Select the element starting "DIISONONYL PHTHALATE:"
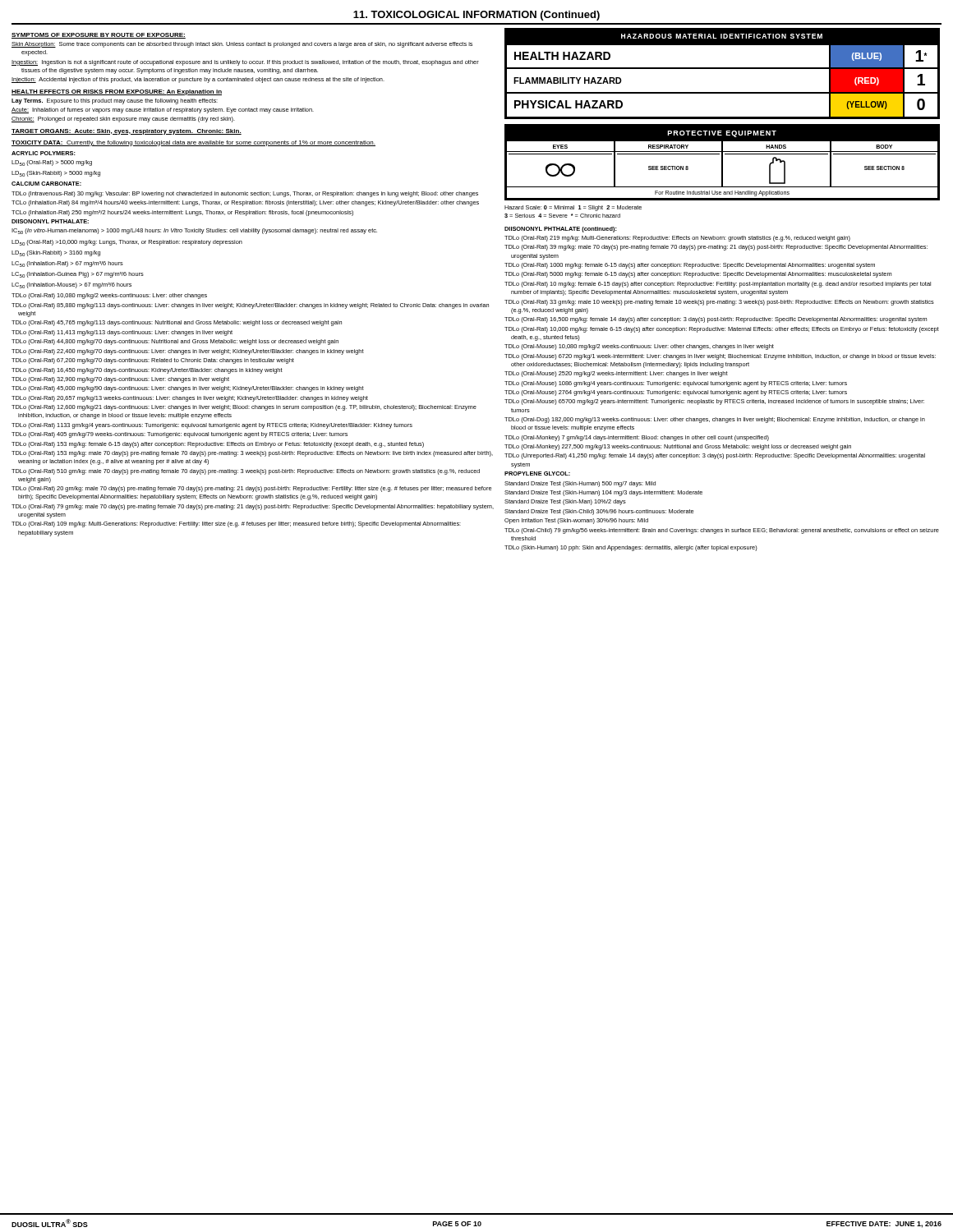953x1232 pixels. coord(50,221)
